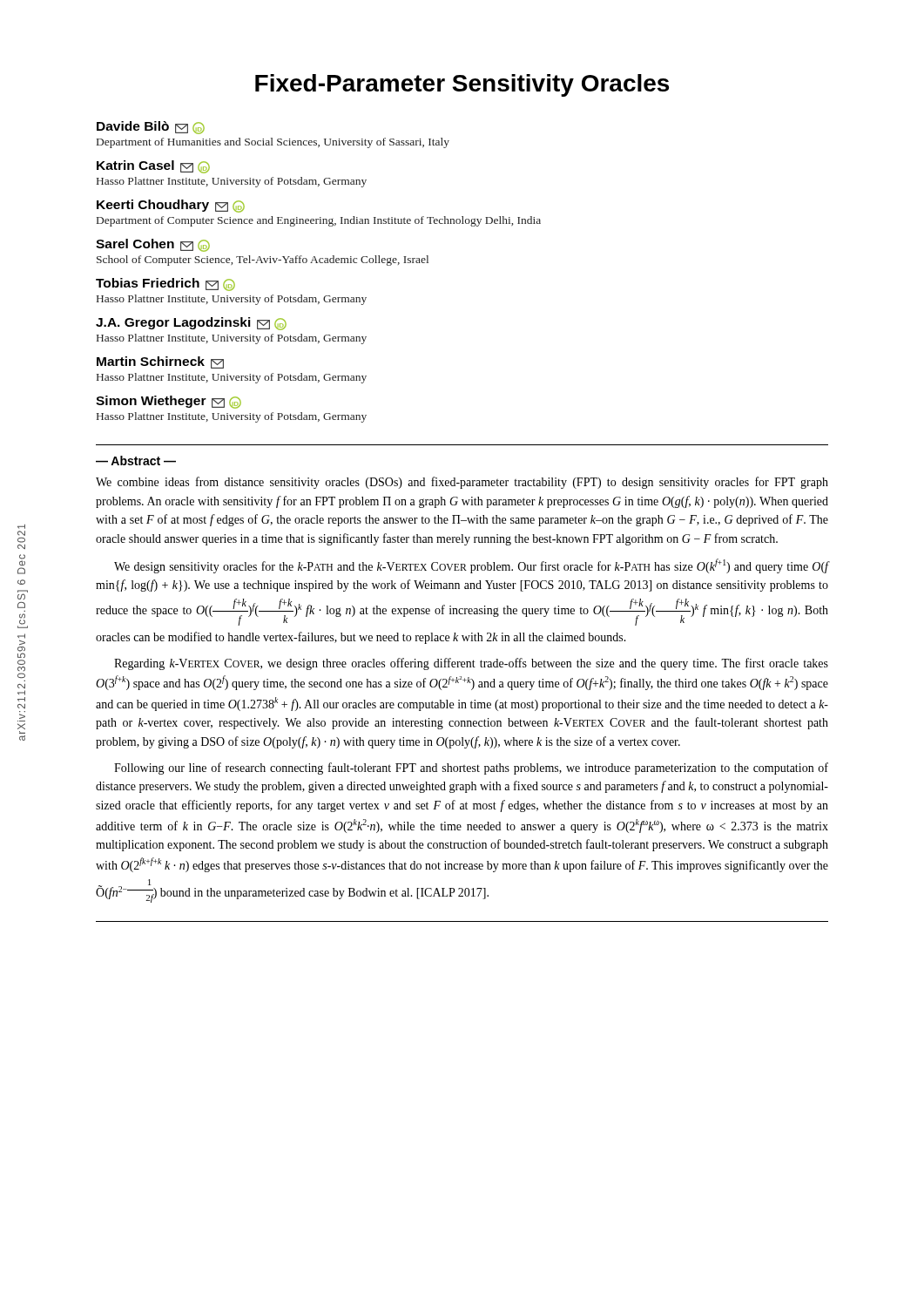The width and height of the screenshot is (924, 1307).
Task: Find the text starting "Martin Schirneck Hasso"
Action: tap(160, 362)
